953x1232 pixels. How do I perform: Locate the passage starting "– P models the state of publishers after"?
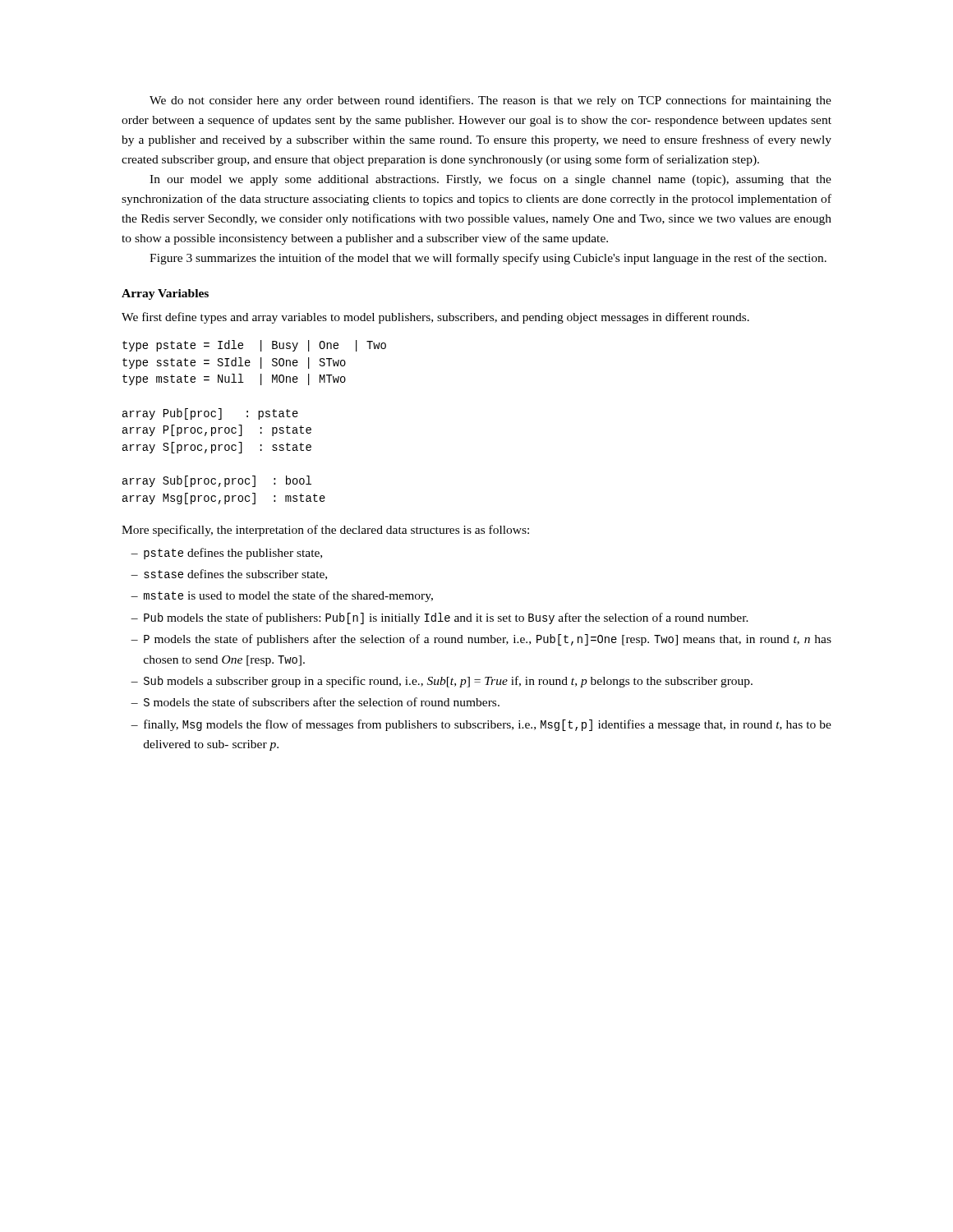(x=476, y=649)
